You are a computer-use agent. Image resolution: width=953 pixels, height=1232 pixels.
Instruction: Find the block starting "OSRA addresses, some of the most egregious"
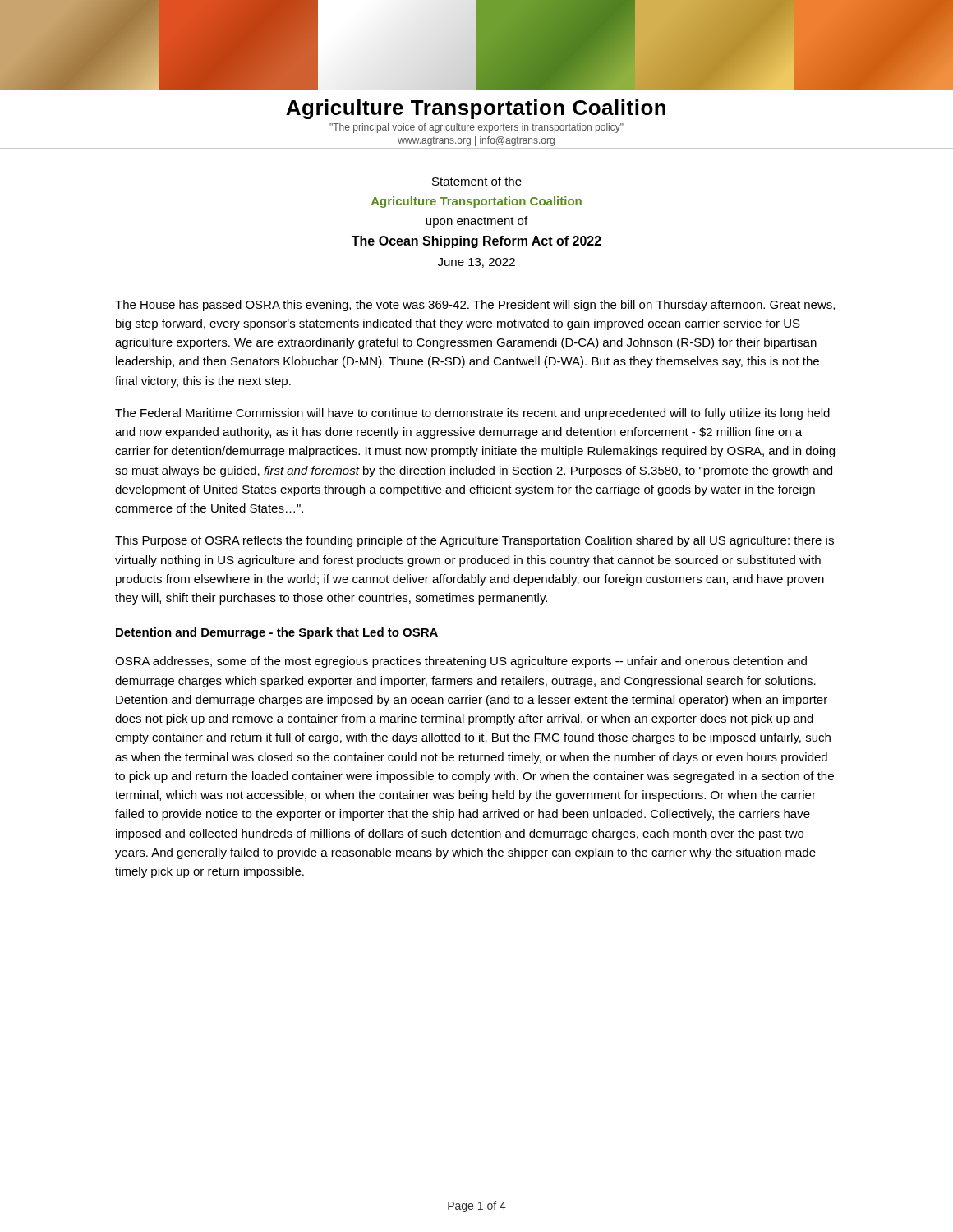click(x=476, y=766)
